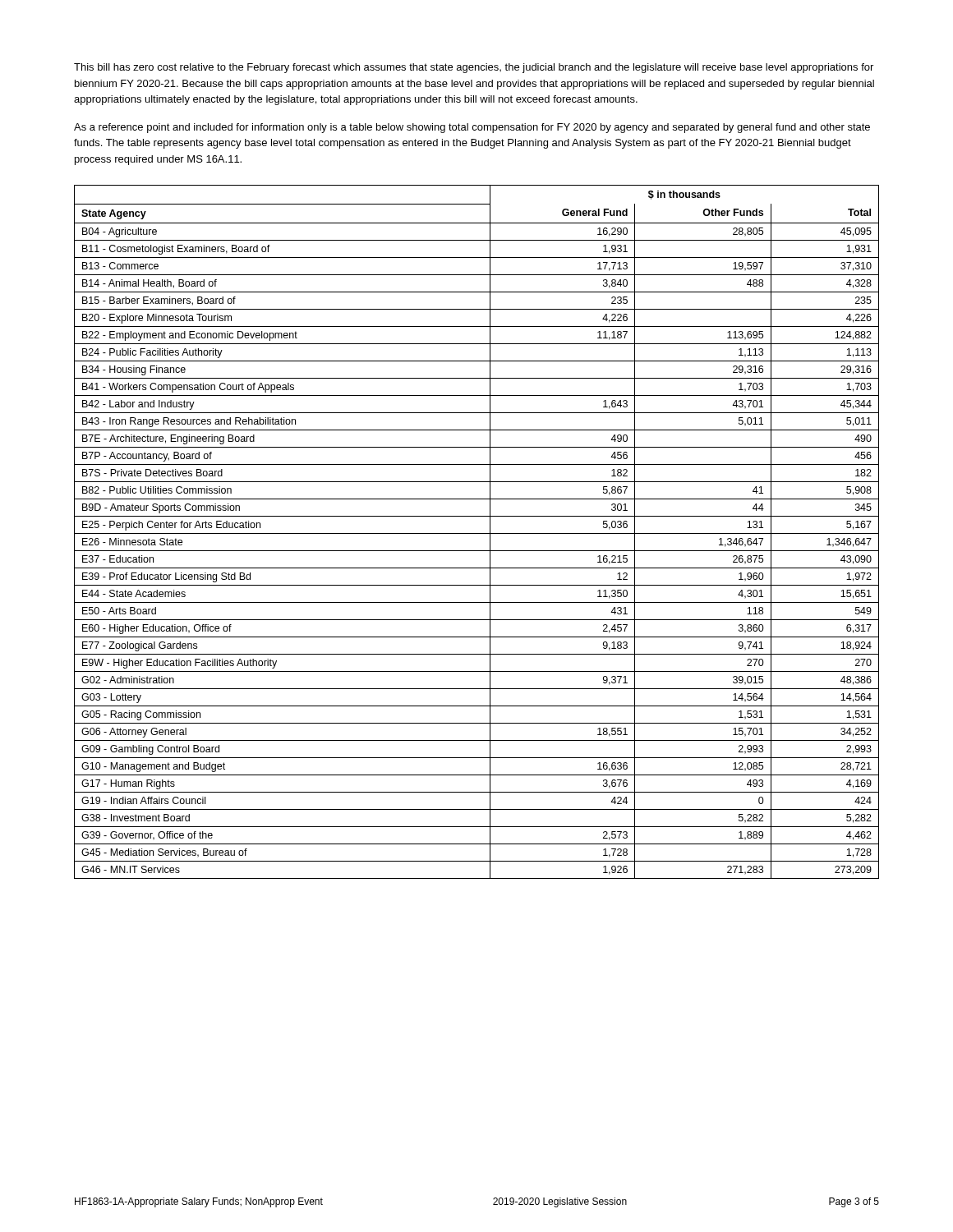
Task: Click on the passage starting "As a reference point and"
Action: point(472,143)
